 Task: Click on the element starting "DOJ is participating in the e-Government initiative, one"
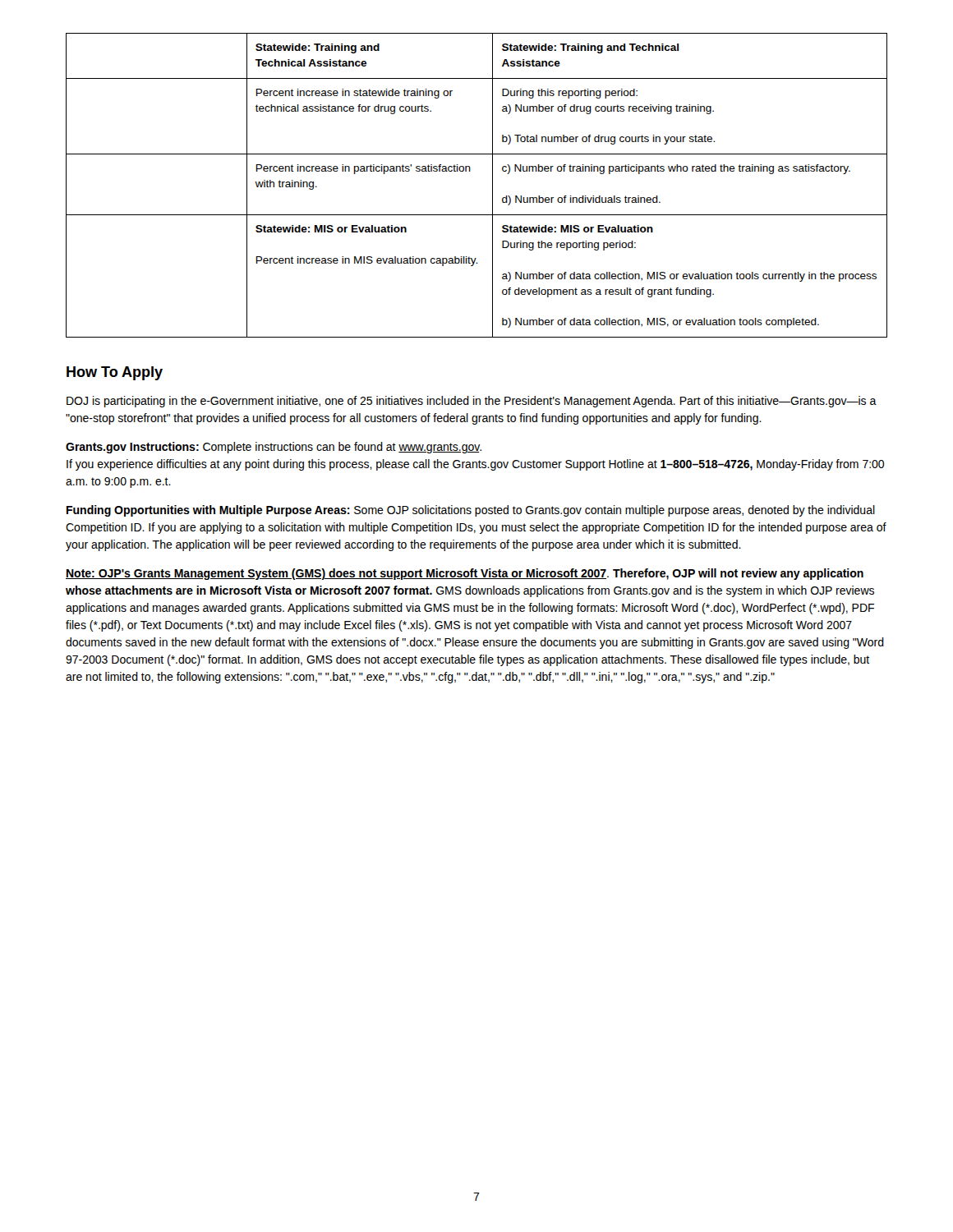pyautogui.click(x=471, y=410)
